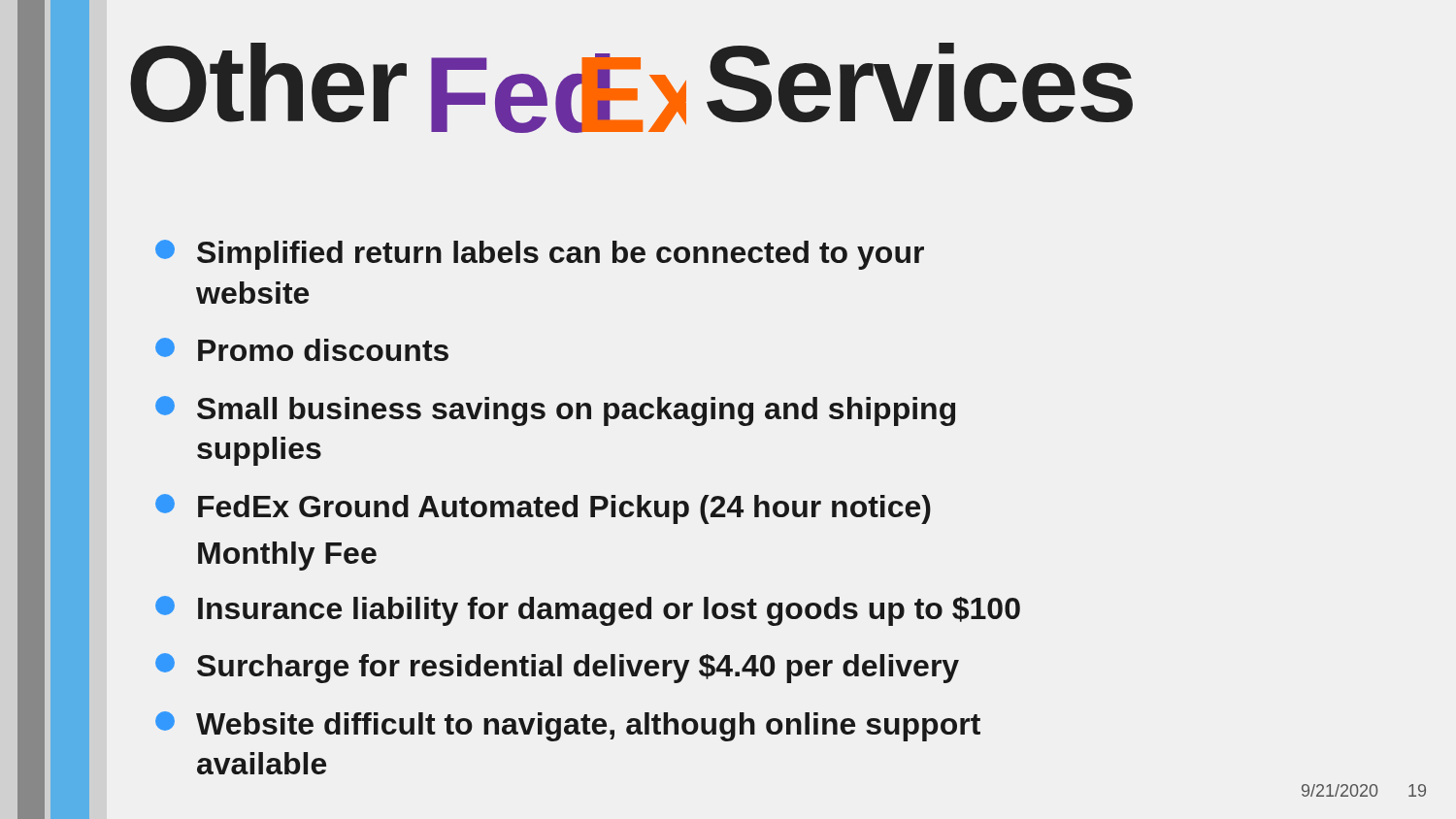Navigate to the text block starting "Surcharge for residential delivery $4.40"

pos(557,667)
